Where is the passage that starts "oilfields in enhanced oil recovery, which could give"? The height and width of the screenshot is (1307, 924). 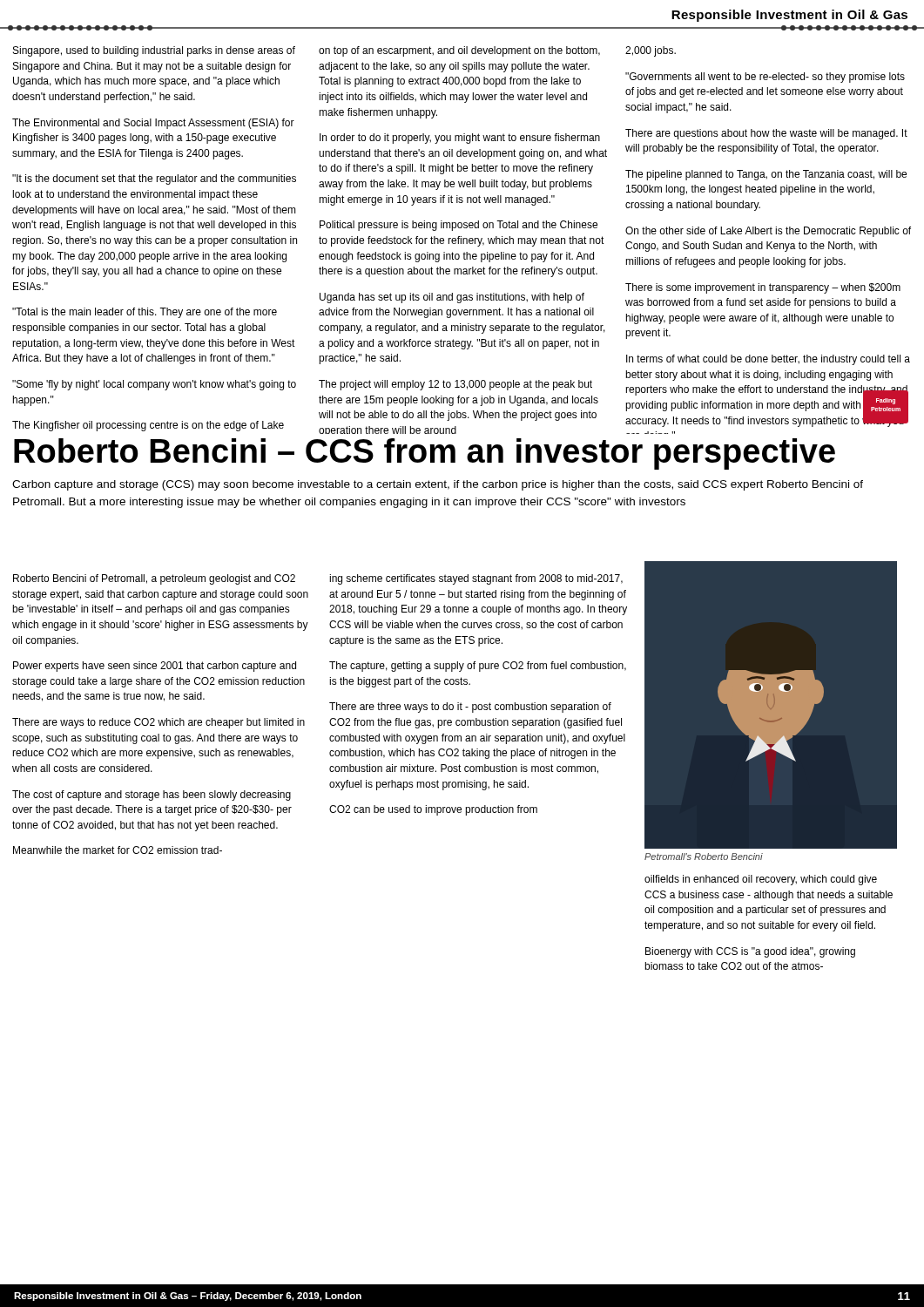point(771,923)
